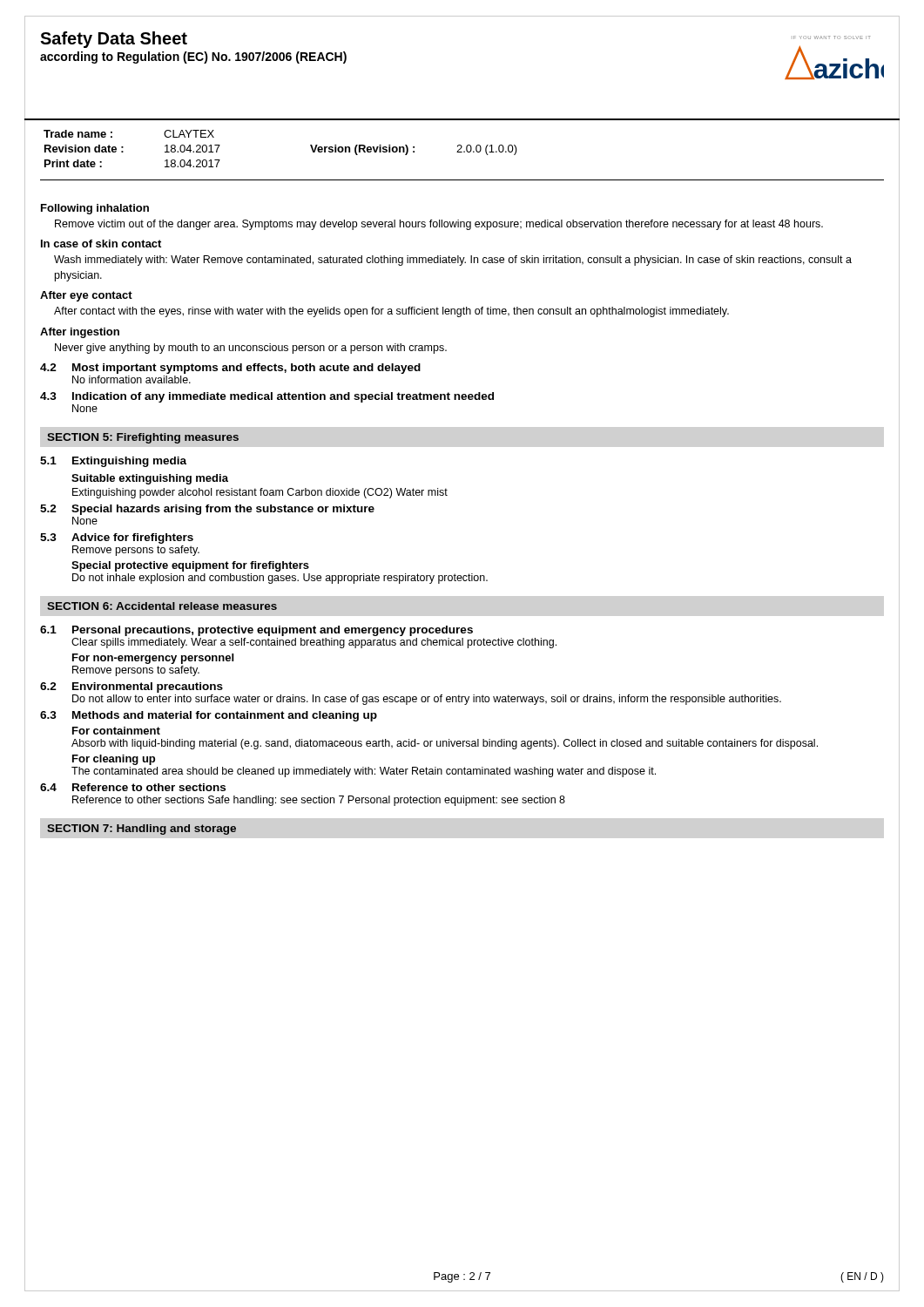Click on the section header containing "SECTION 7: Handling and storage"
This screenshot has width=924, height=1307.
pyautogui.click(x=142, y=828)
